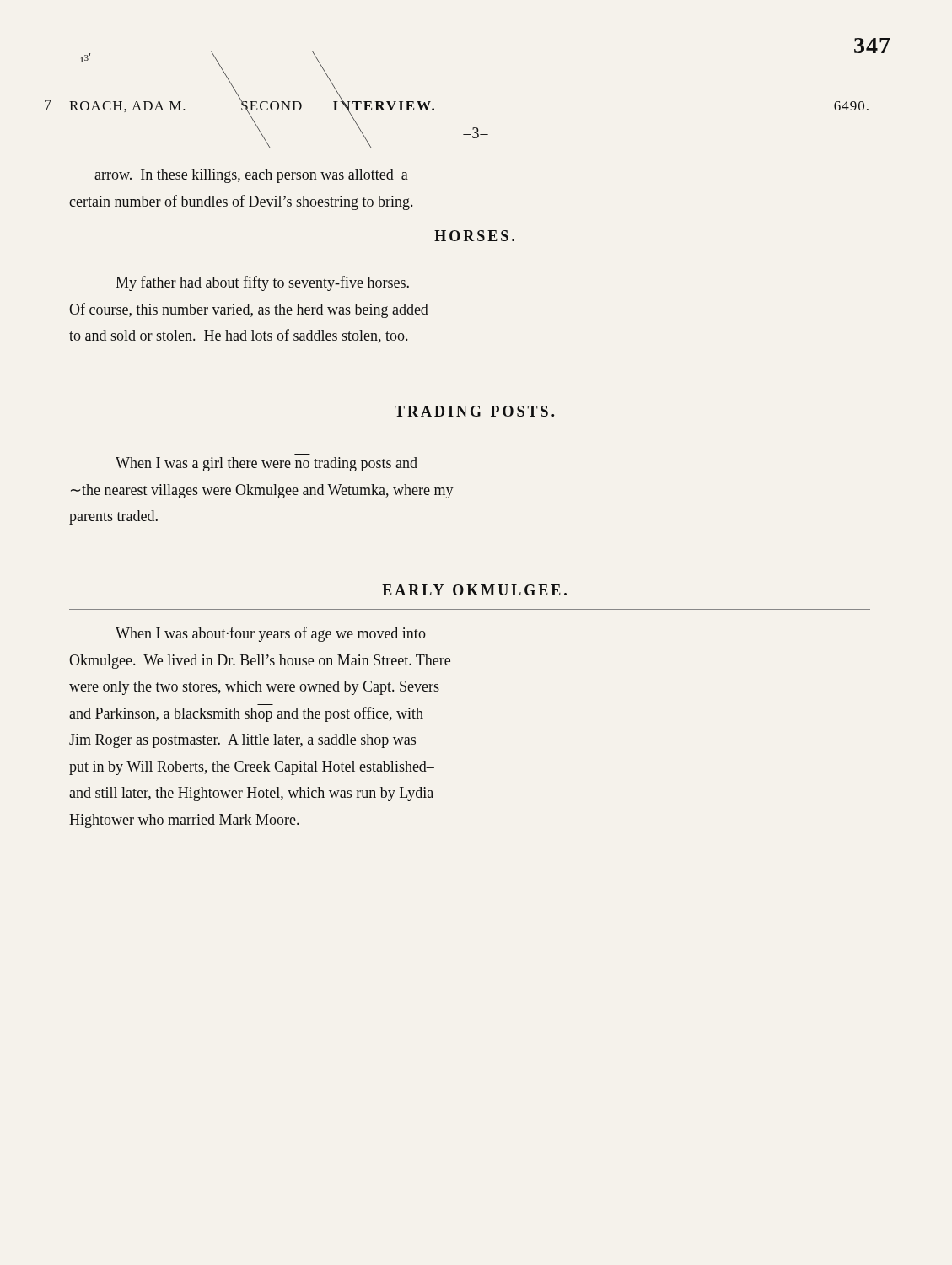This screenshot has width=952, height=1265.
Task: Point to the block starting "TRADING POSTS."
Action: (476, 412)
